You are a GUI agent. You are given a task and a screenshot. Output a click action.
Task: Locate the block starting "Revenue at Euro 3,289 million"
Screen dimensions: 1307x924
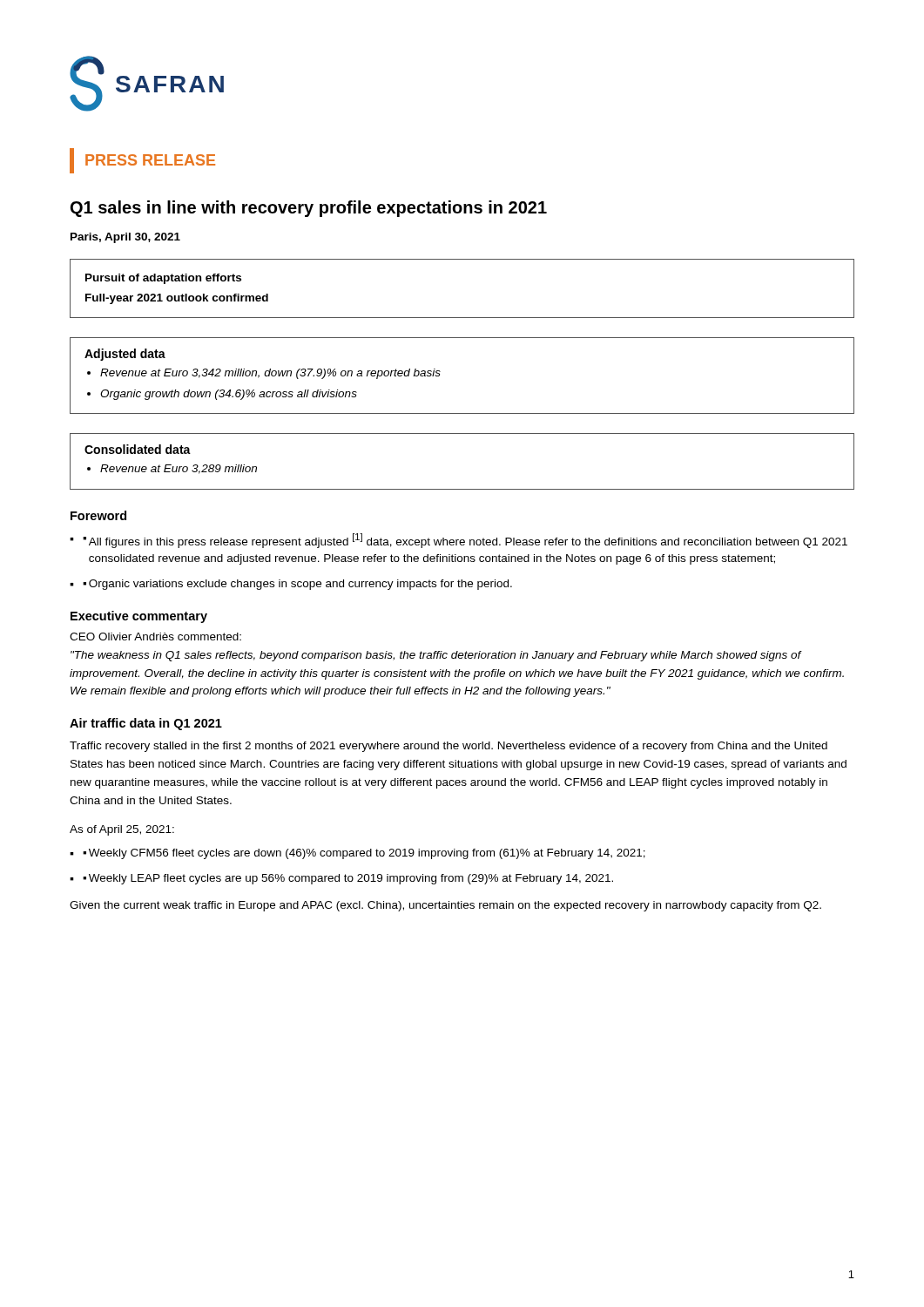179,469
